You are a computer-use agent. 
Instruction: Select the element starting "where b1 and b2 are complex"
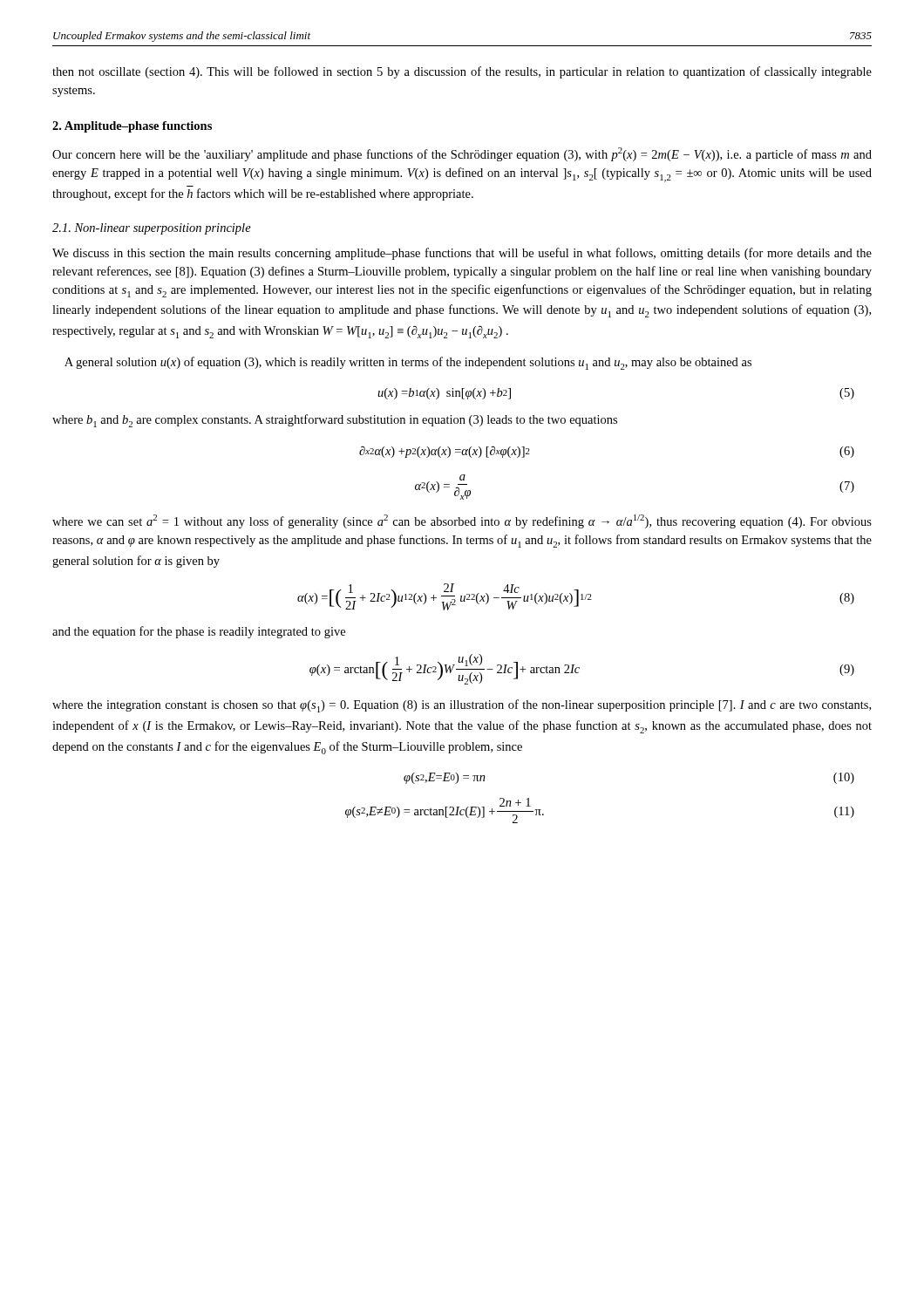(335, 421)
